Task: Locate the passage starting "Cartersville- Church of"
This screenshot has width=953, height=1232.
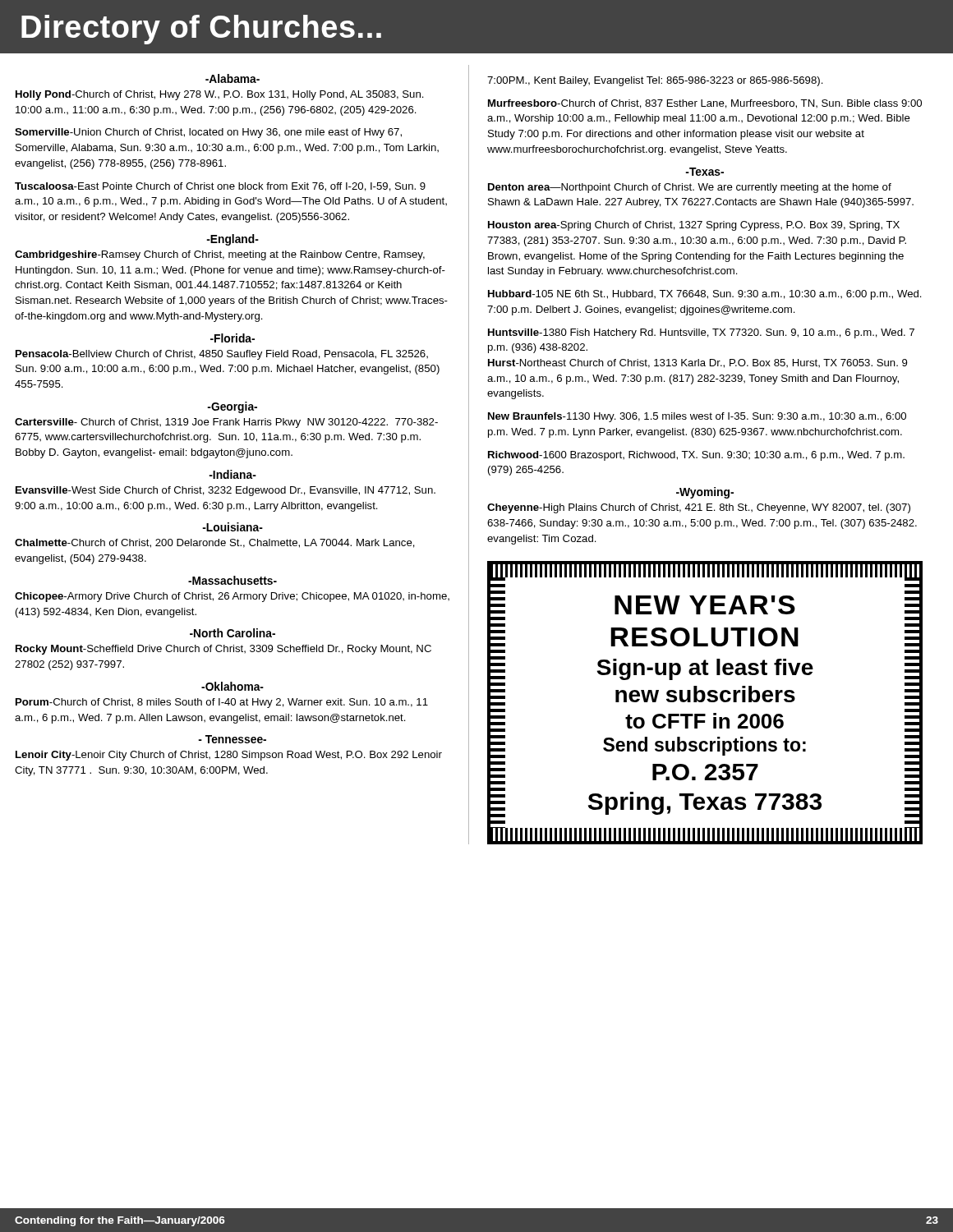Action: point(226,437)
